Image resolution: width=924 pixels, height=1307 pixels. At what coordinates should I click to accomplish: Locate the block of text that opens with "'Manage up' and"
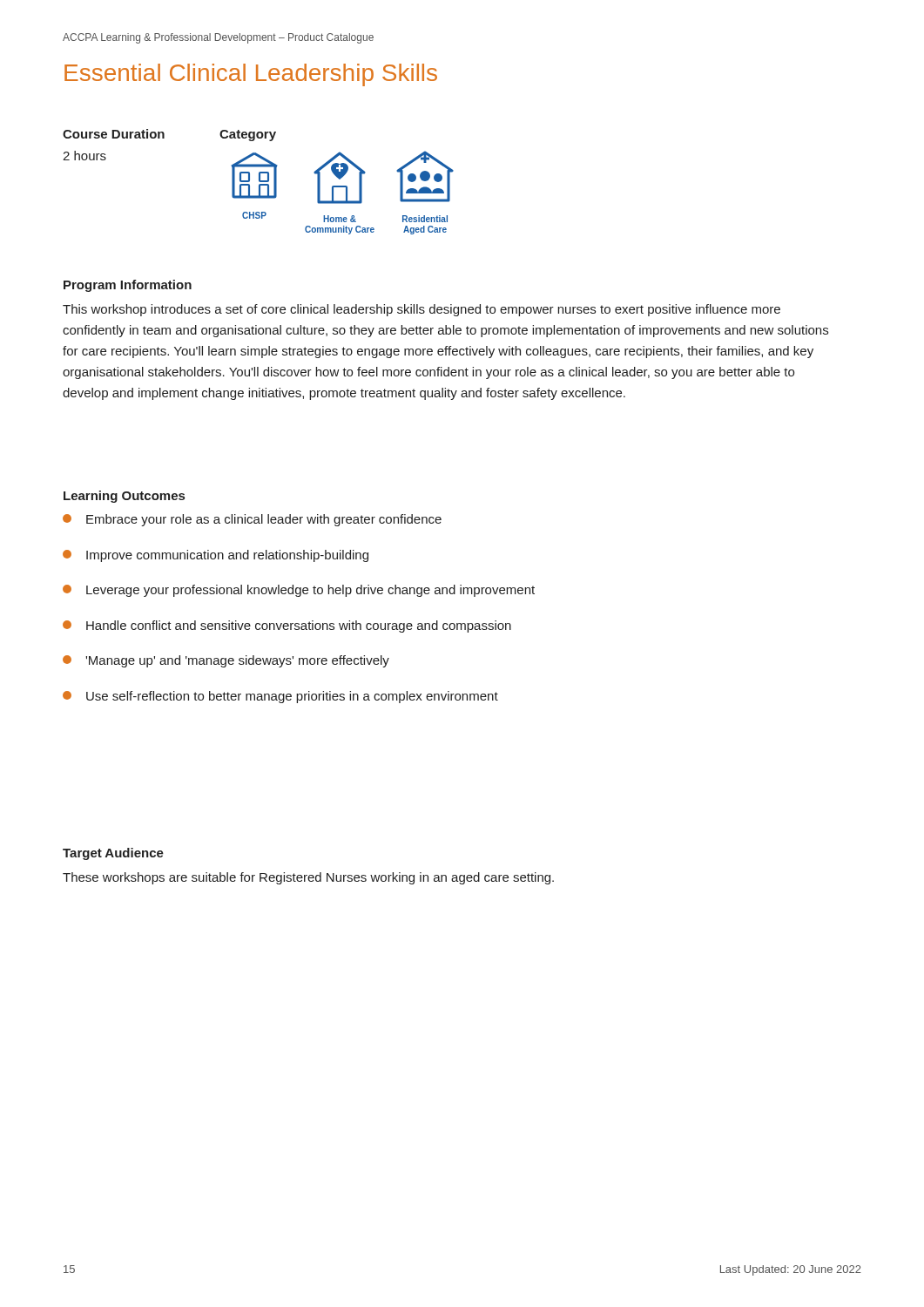226,660
